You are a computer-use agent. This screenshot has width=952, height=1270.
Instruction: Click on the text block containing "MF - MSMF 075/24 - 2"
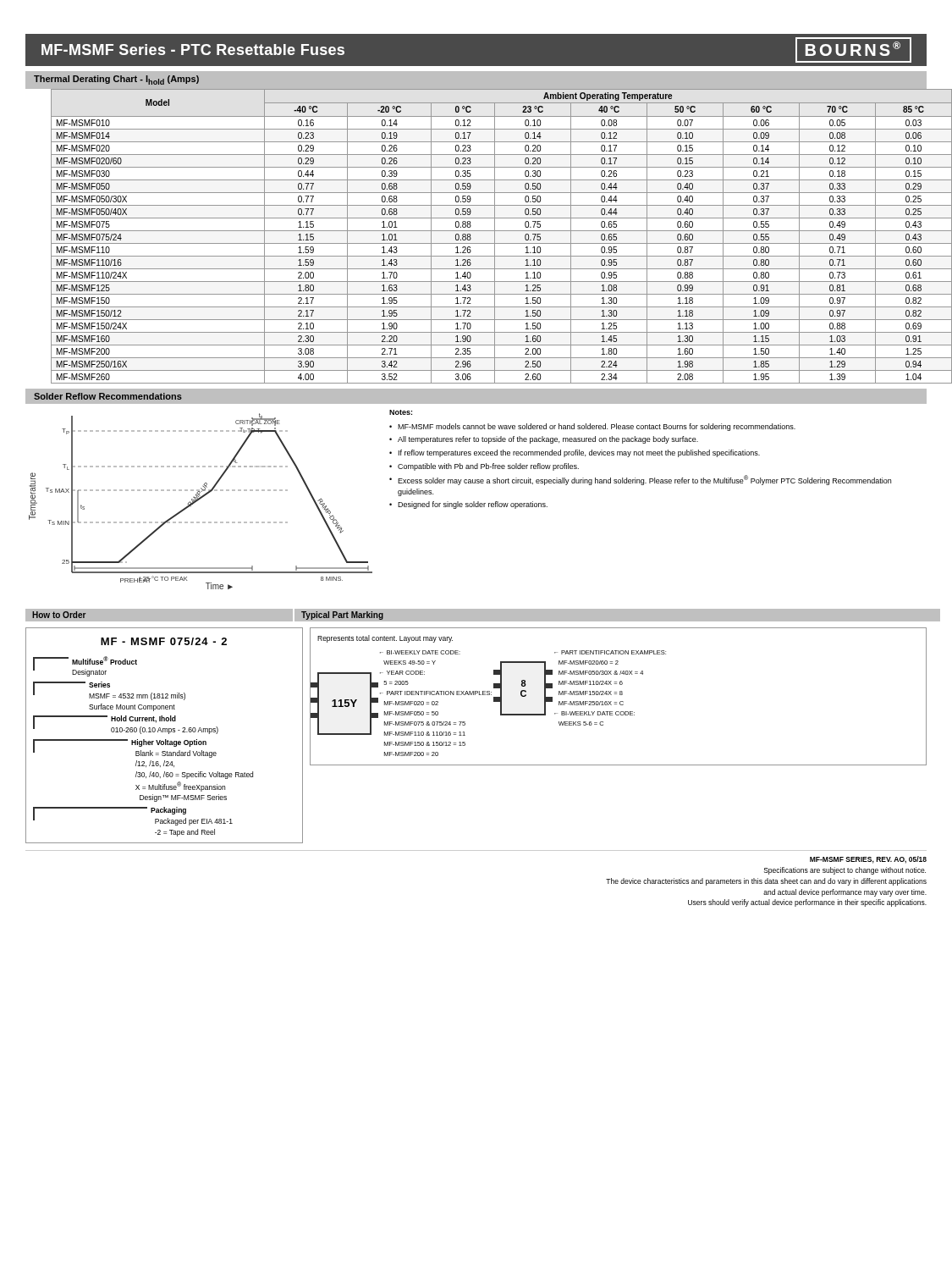[x=164, y=736]
